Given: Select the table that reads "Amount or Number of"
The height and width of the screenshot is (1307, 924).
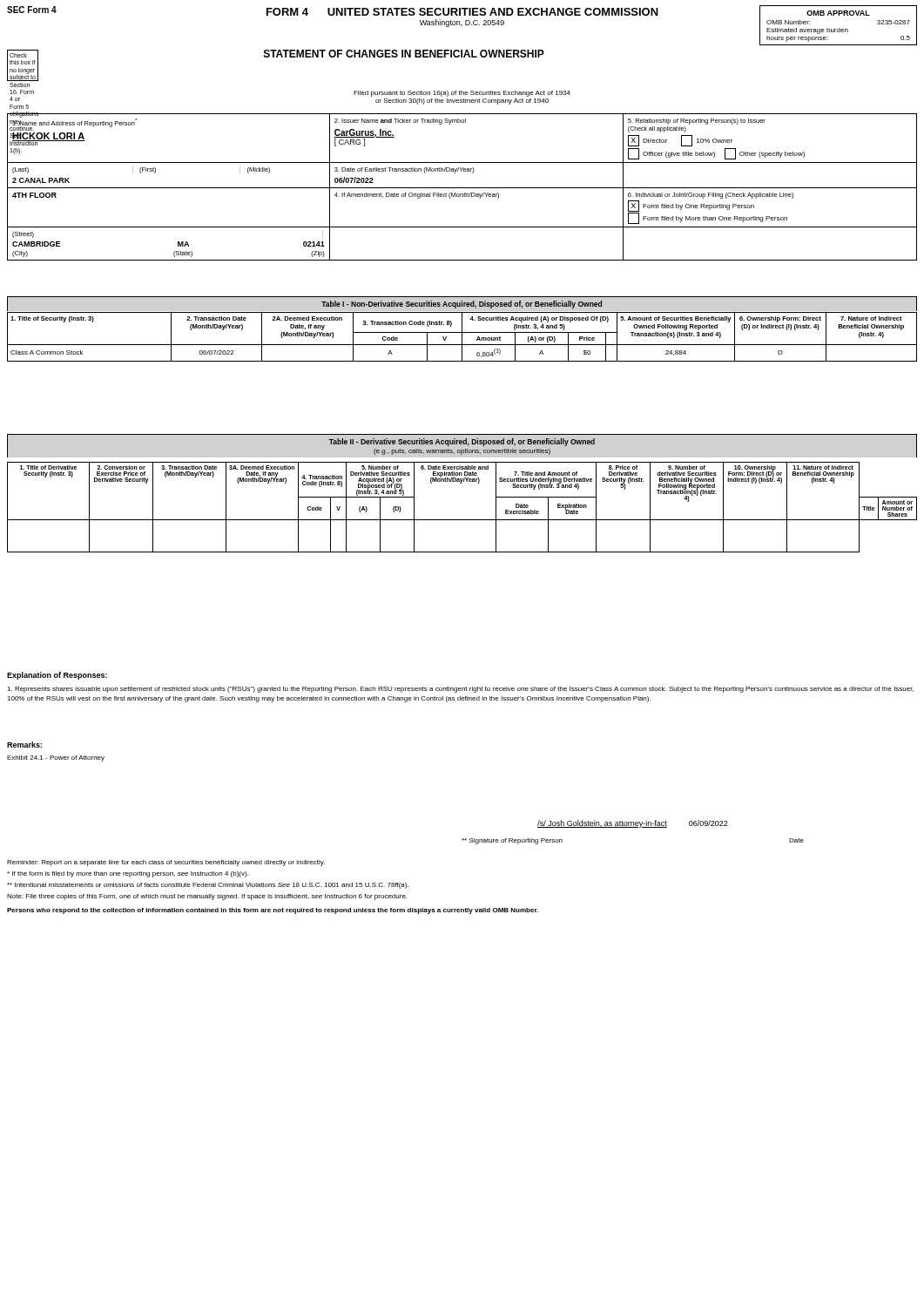Looking at the screenshot, I should [462, 507].
